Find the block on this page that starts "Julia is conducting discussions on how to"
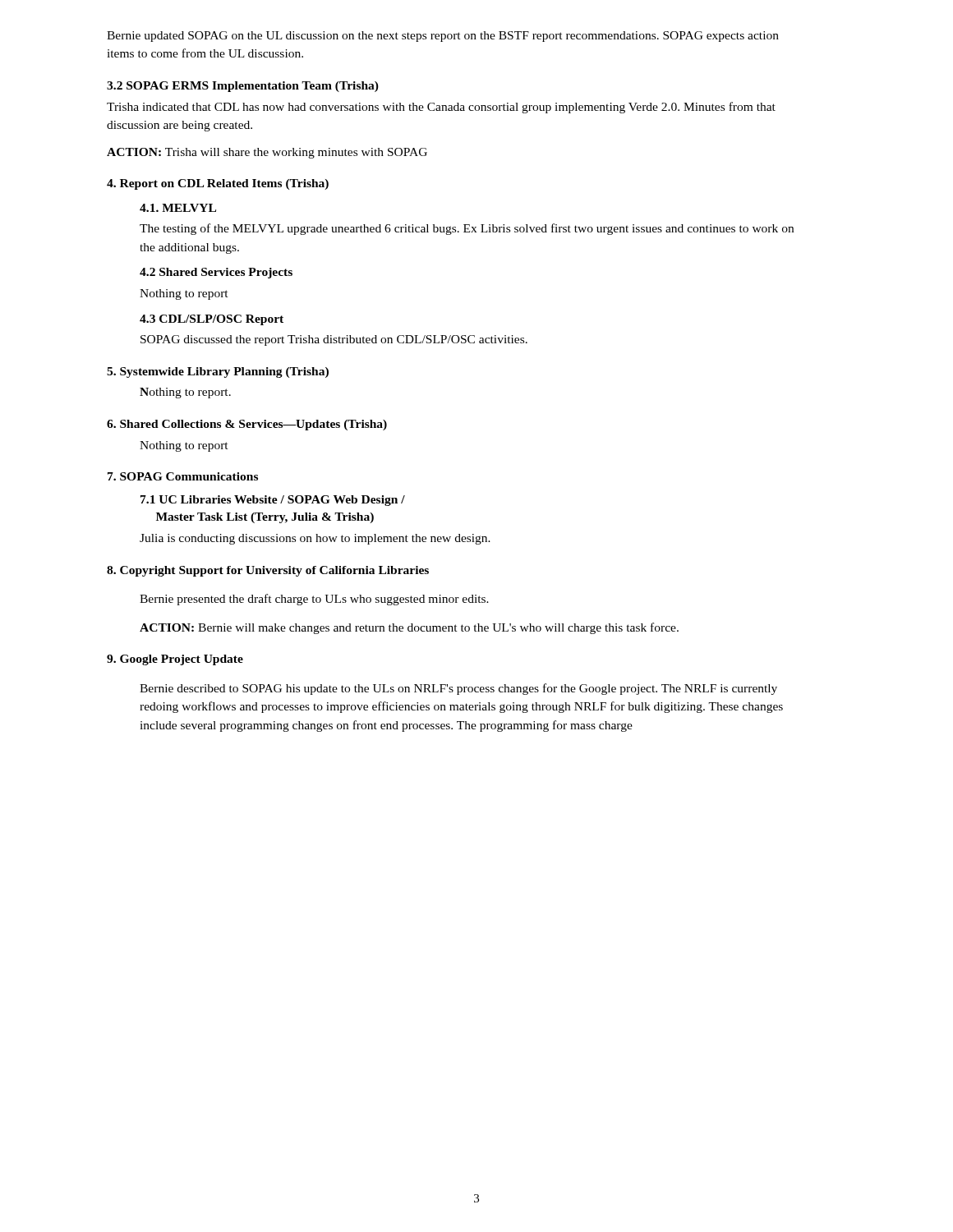Viewport: 953px width, 1232px height. point(315,538)
